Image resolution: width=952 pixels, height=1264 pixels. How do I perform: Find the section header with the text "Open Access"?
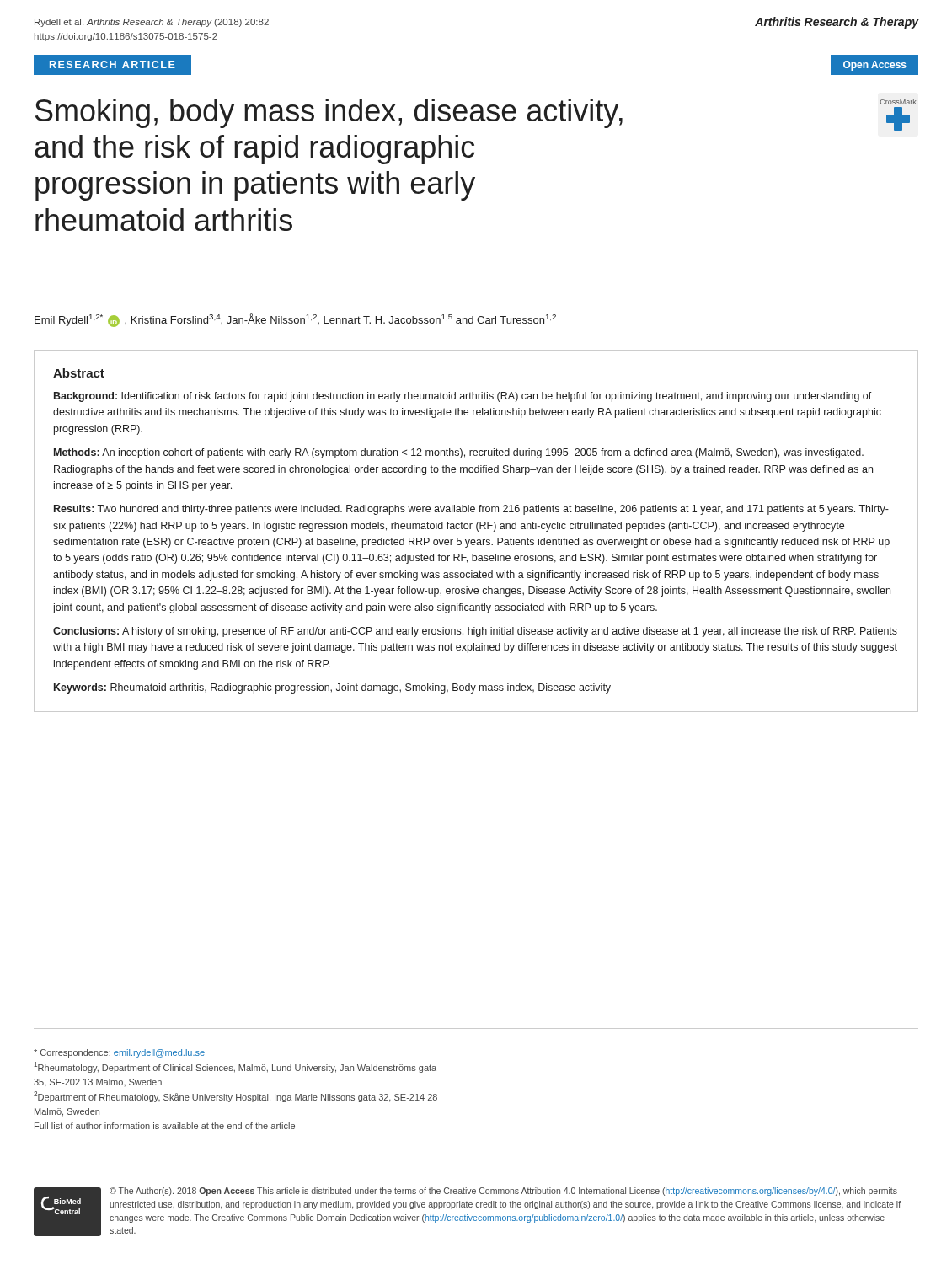coord(875,65)
